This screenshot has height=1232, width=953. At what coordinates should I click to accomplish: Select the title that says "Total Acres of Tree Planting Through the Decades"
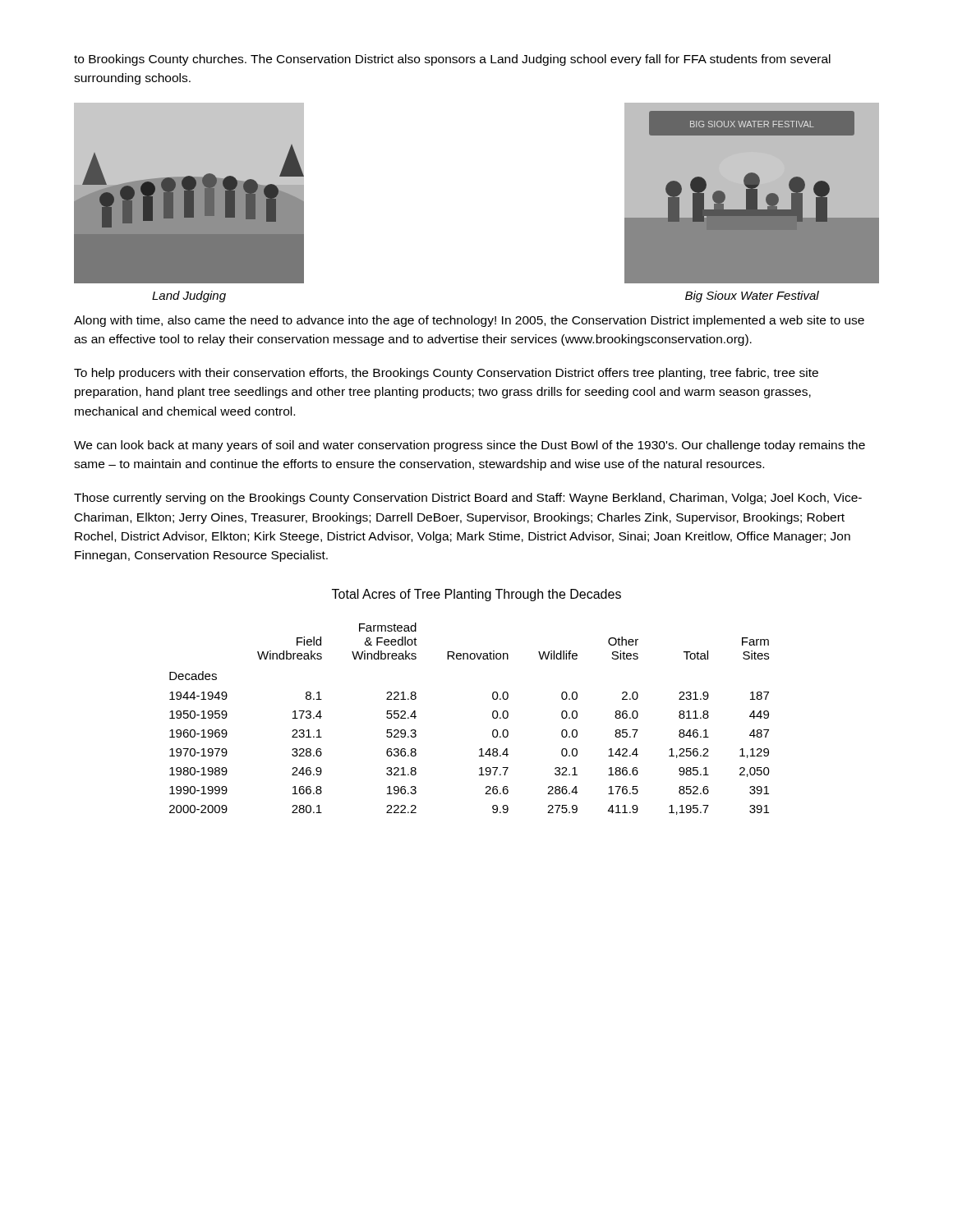click(x=476, y=594)
